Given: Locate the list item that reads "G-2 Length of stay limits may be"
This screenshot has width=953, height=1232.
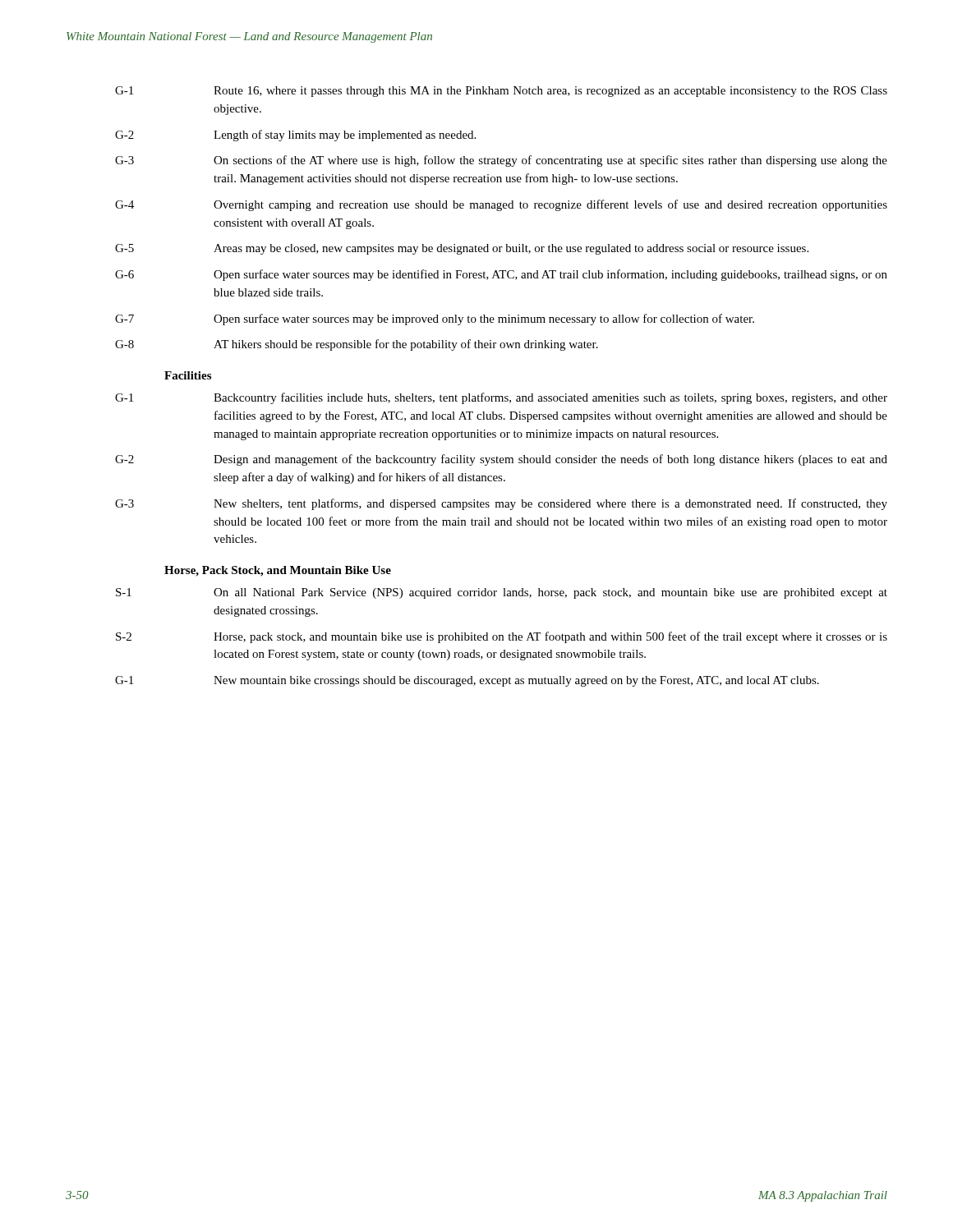Looking at the screenshot, I should [x=476, y=135].
